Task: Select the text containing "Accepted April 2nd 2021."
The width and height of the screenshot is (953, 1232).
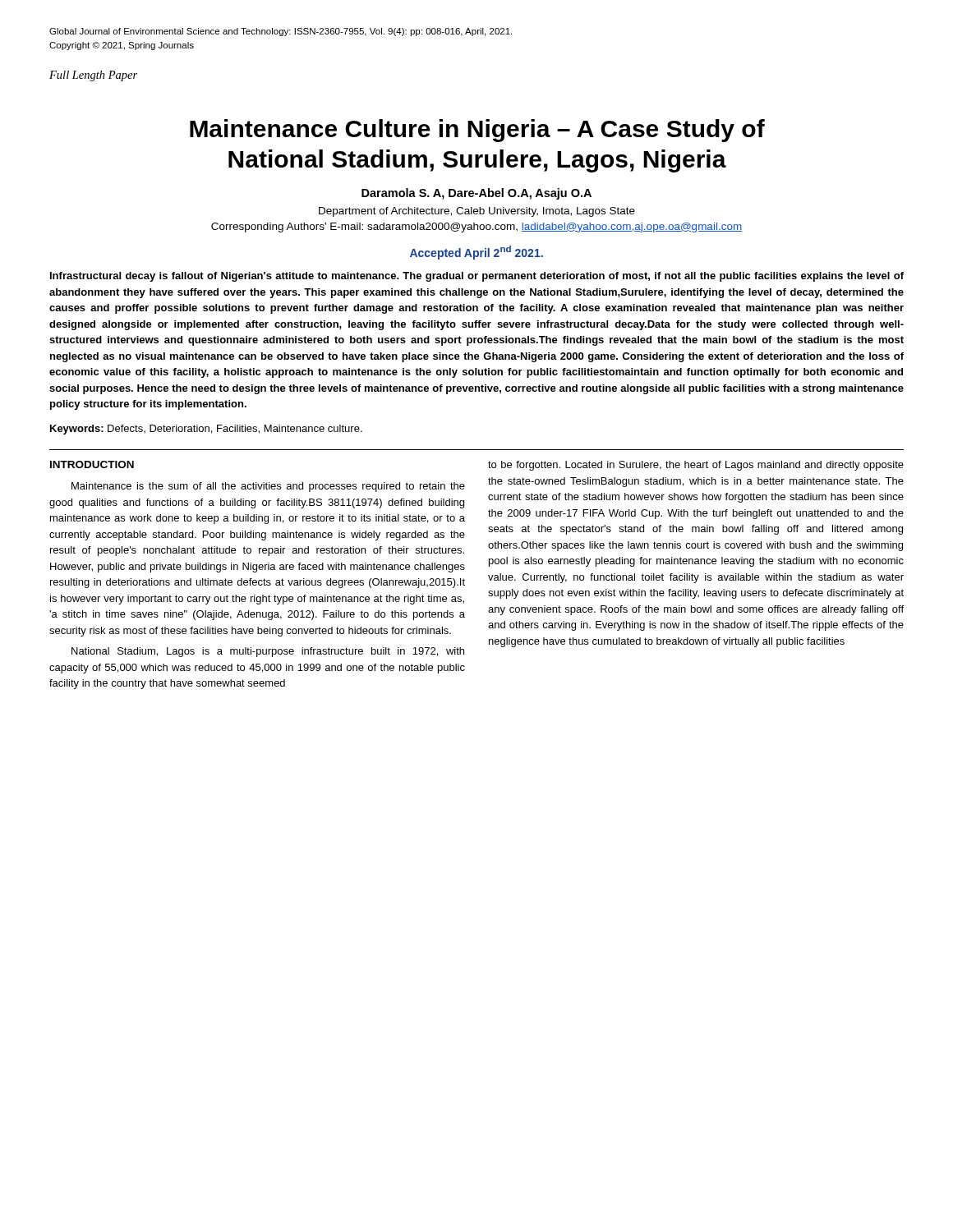Action: click(476, 252)
